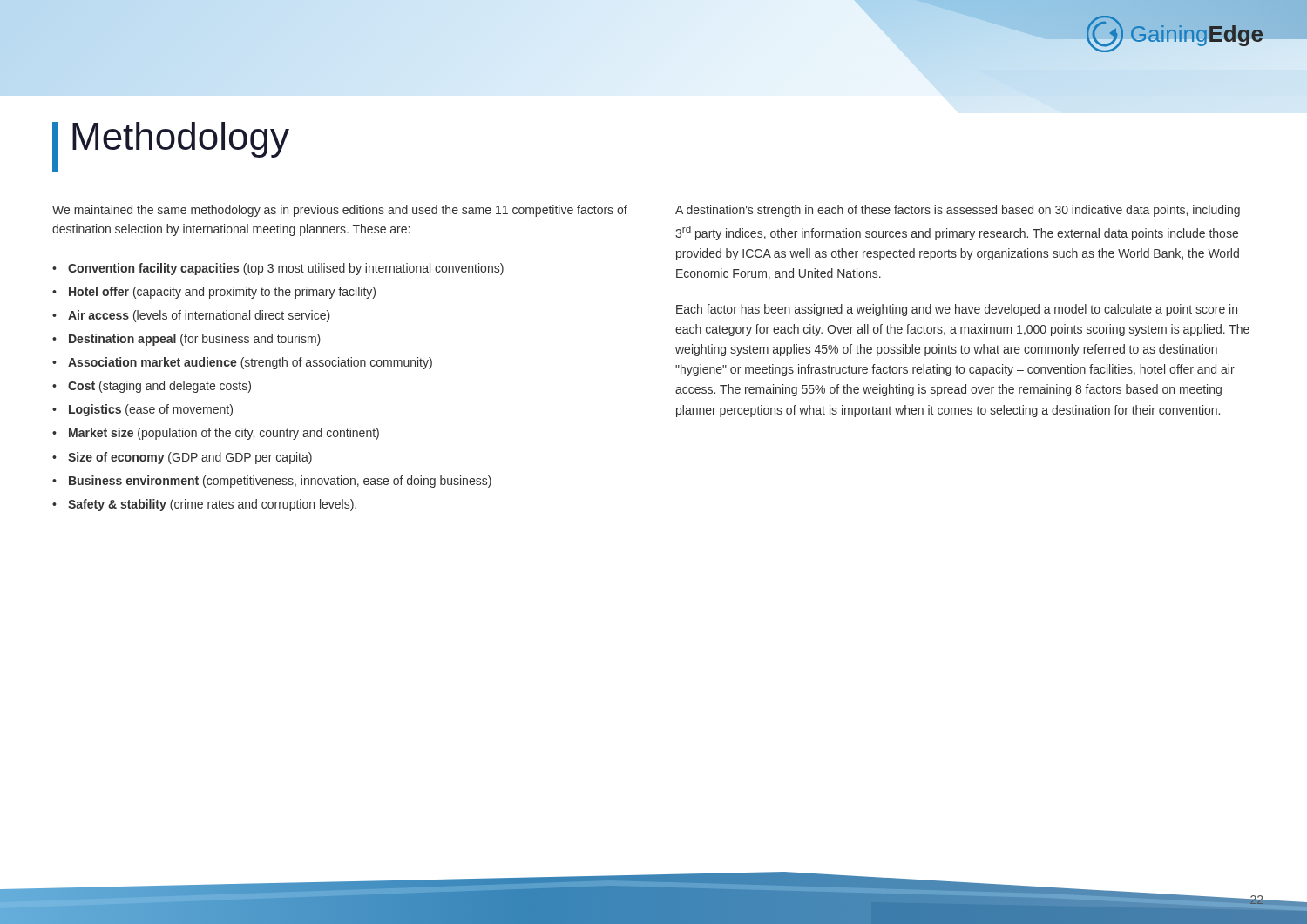
Task: Navigate to the element starting "Logistics (ease of movement)"
Action: (151, 410)
